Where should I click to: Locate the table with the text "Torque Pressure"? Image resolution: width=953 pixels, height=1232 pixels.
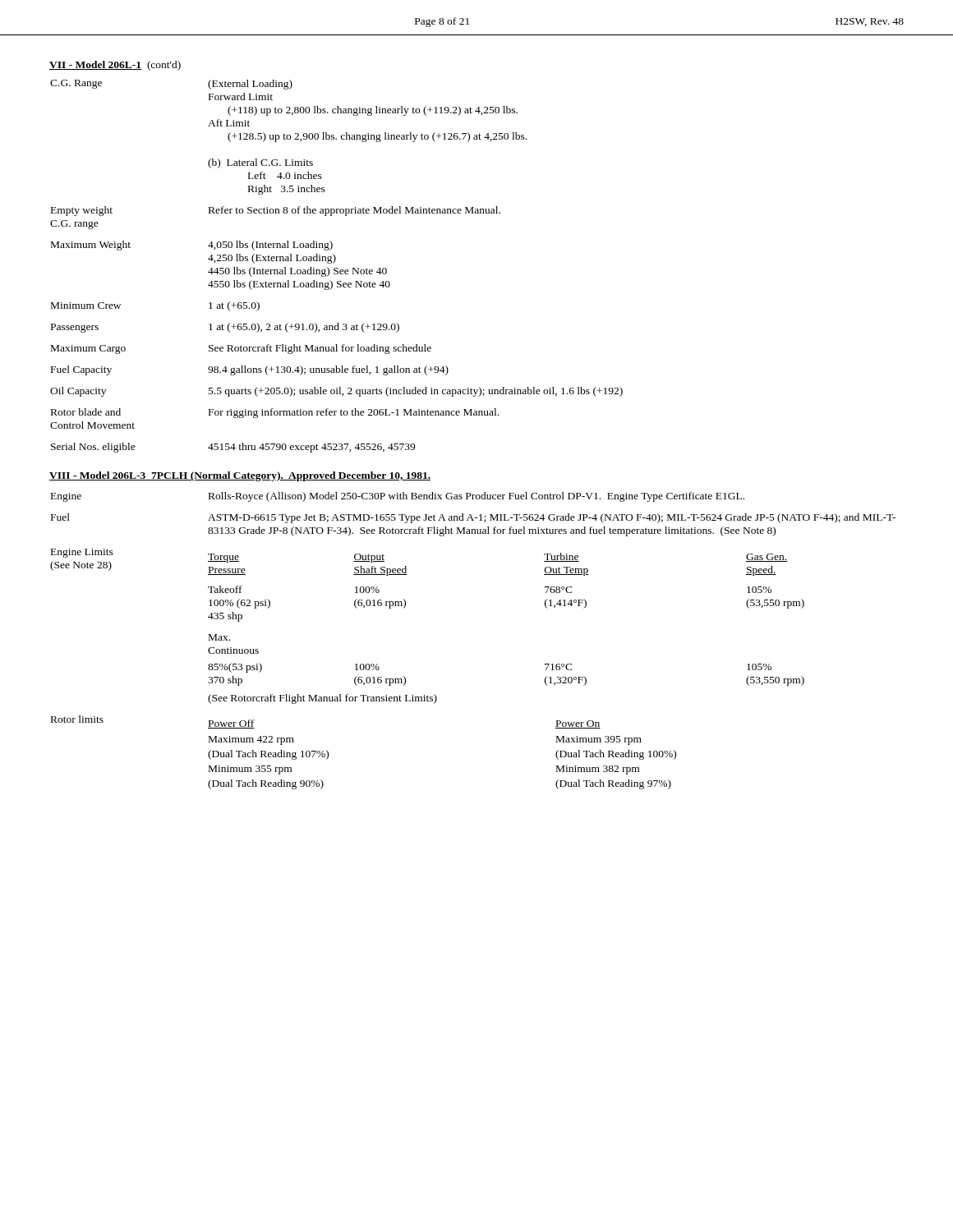click(555, 627)
